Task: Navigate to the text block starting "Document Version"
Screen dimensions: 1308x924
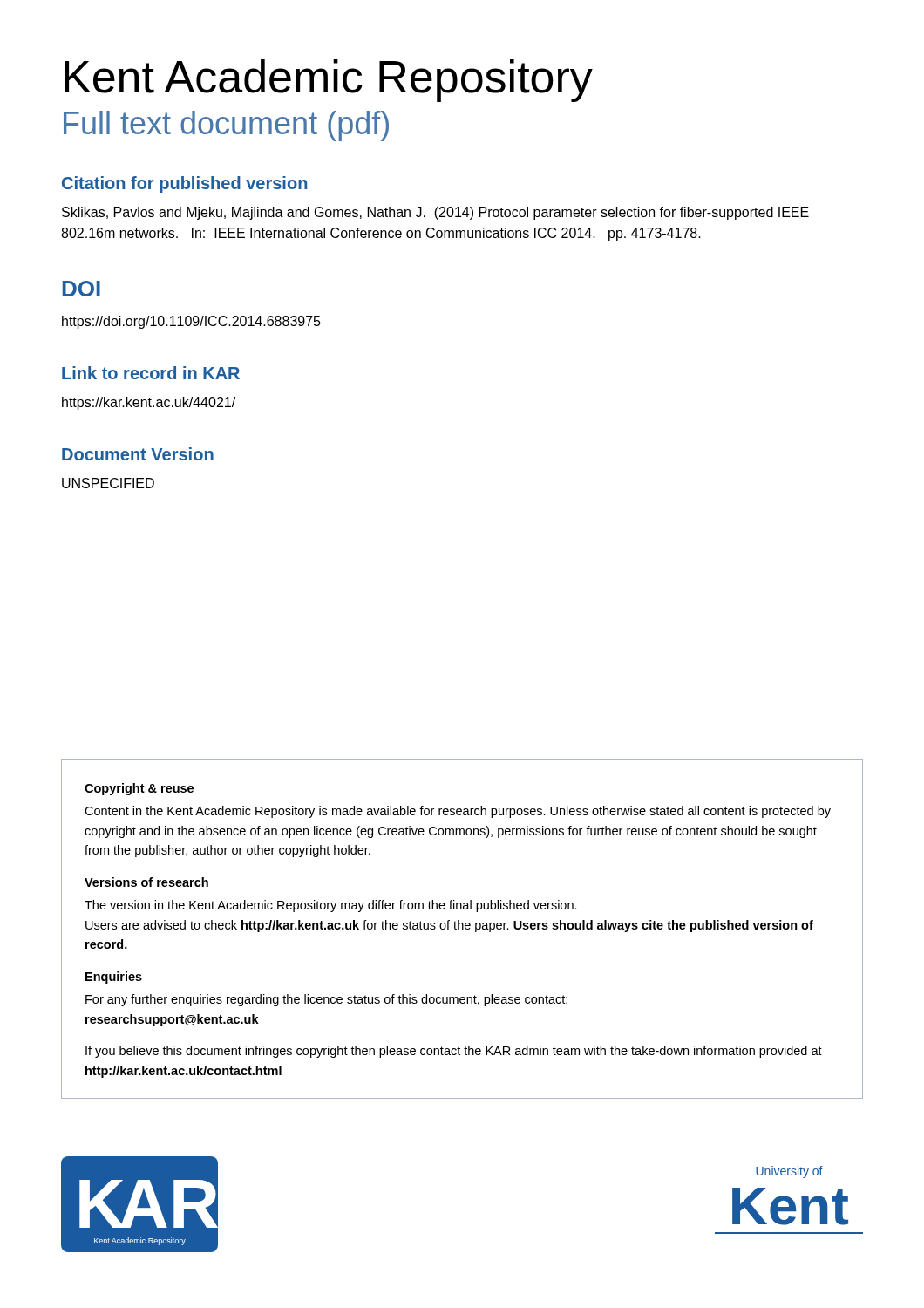Action: (x=138, y=454)
